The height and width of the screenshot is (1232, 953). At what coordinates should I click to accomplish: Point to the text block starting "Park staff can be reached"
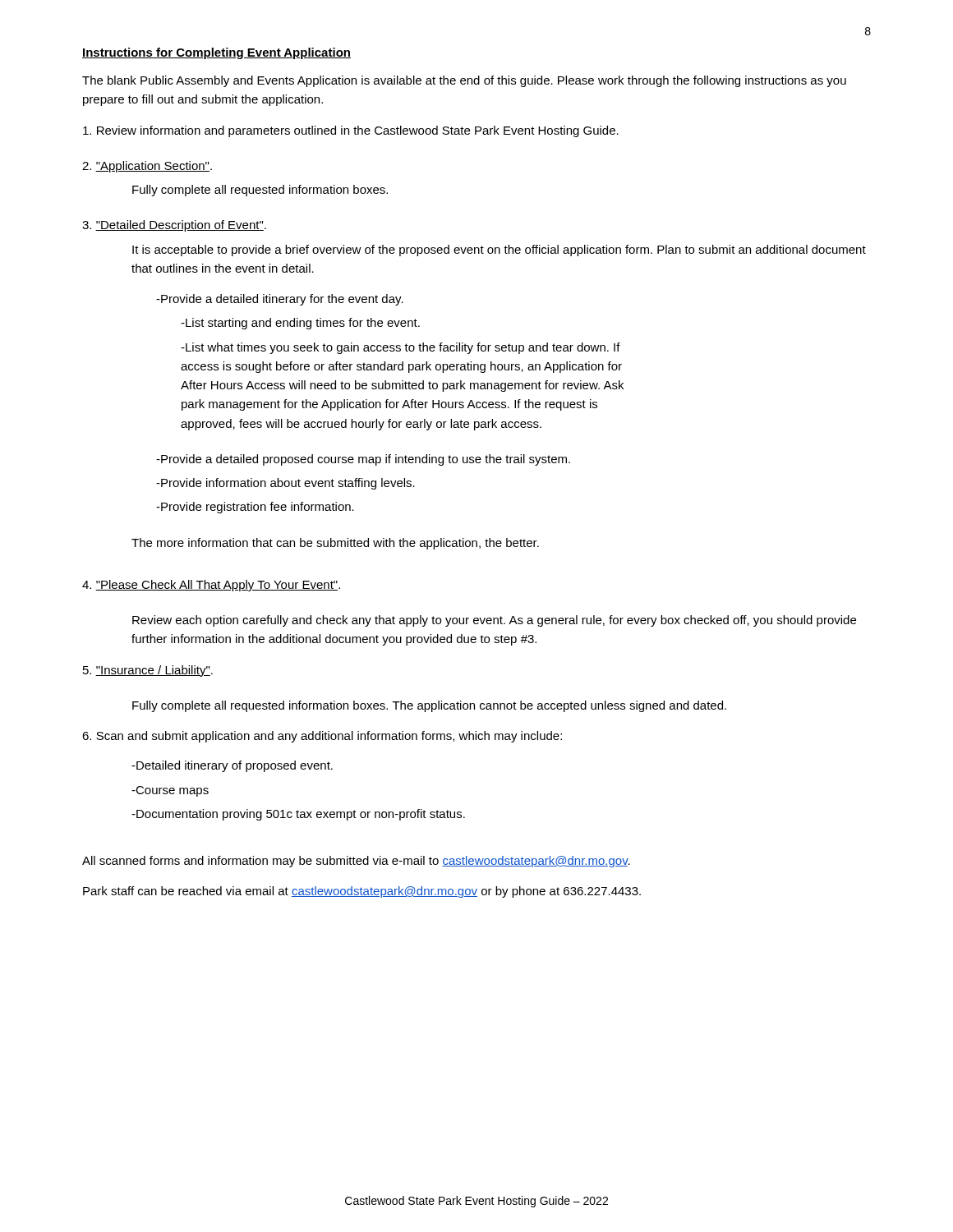click(362, 891)
